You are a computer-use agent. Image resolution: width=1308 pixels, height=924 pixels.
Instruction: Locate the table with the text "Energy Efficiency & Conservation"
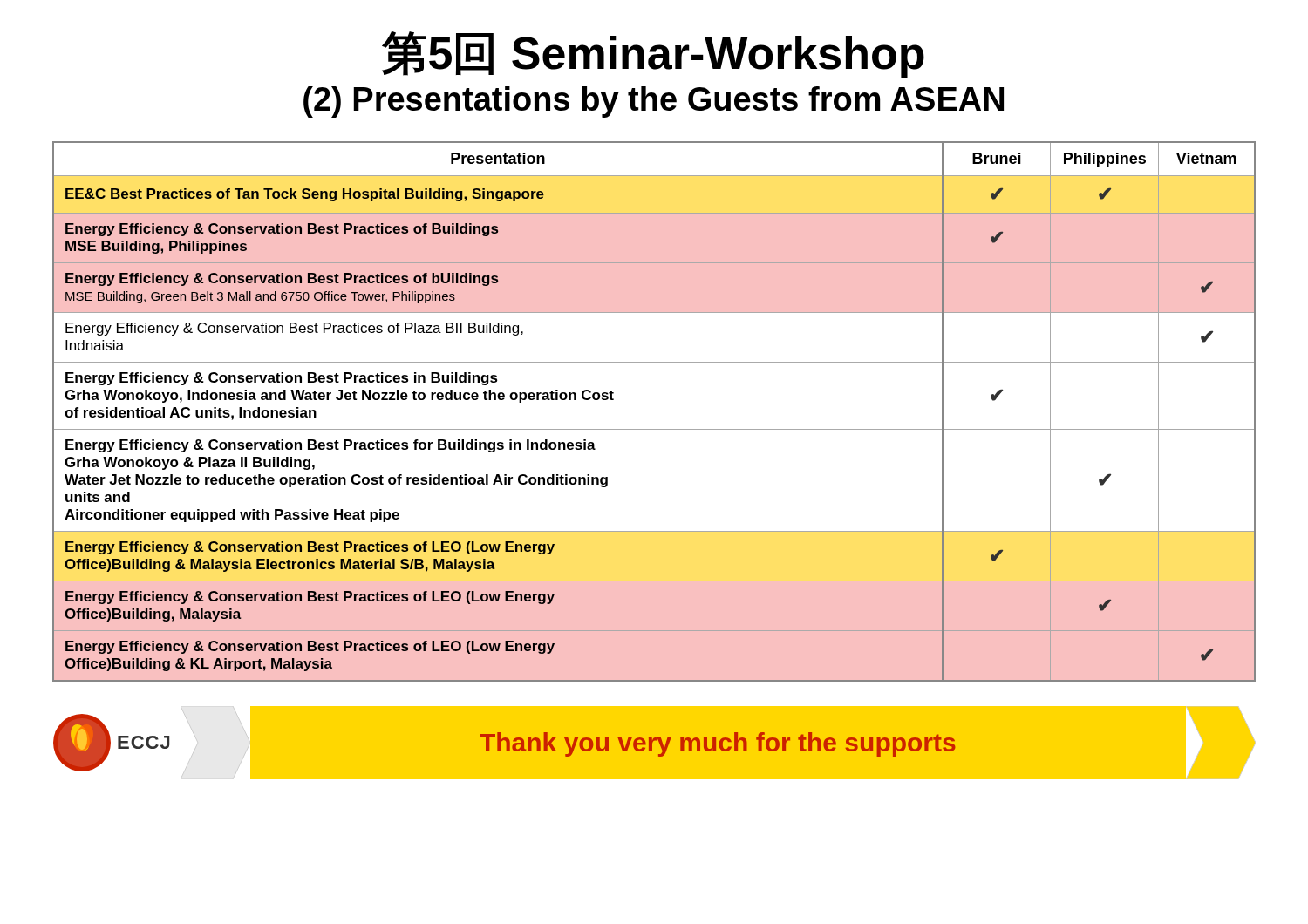click(654, 411)
